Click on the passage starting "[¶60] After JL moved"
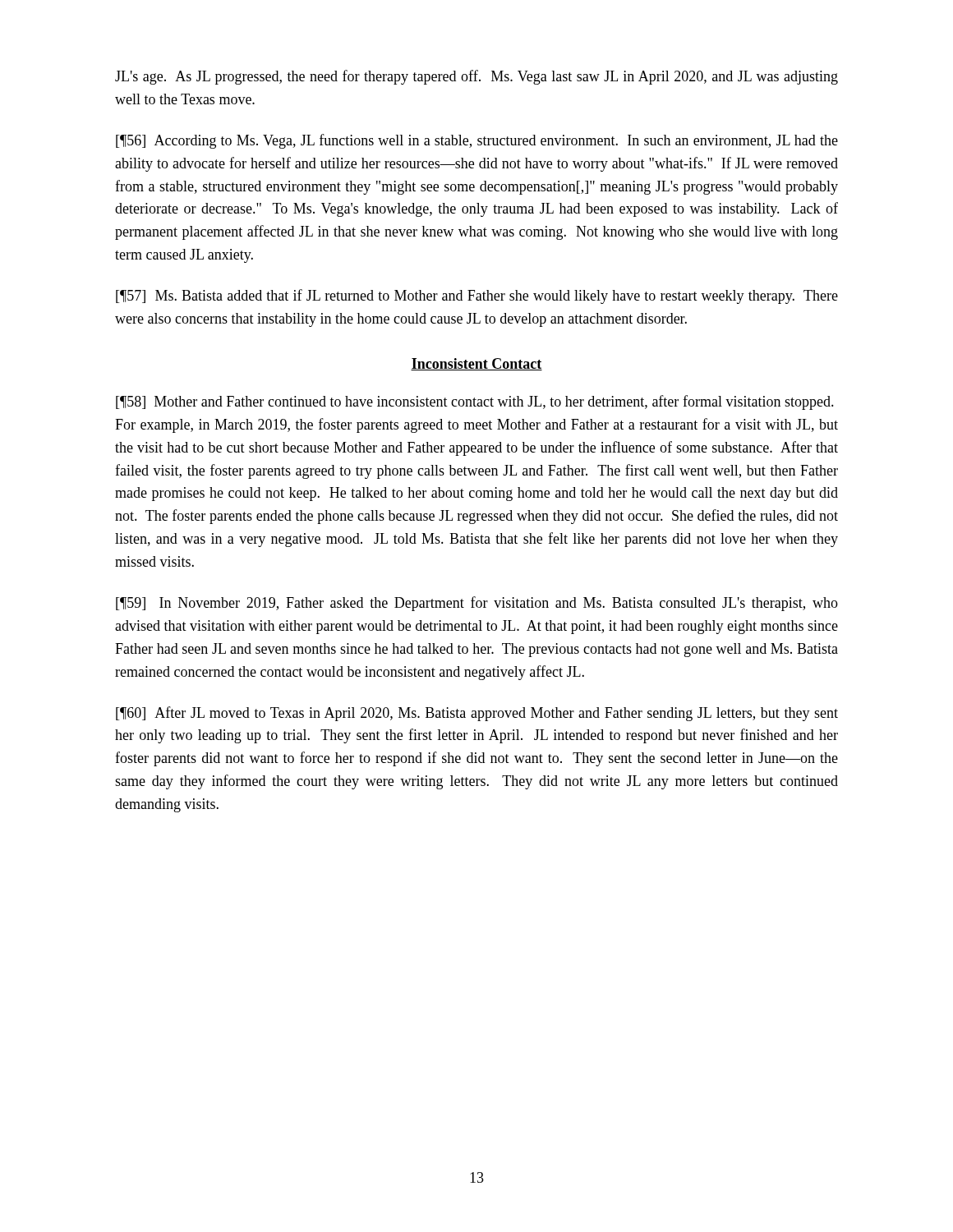This screenshot has width=953, height=1232. coord(476,758)
